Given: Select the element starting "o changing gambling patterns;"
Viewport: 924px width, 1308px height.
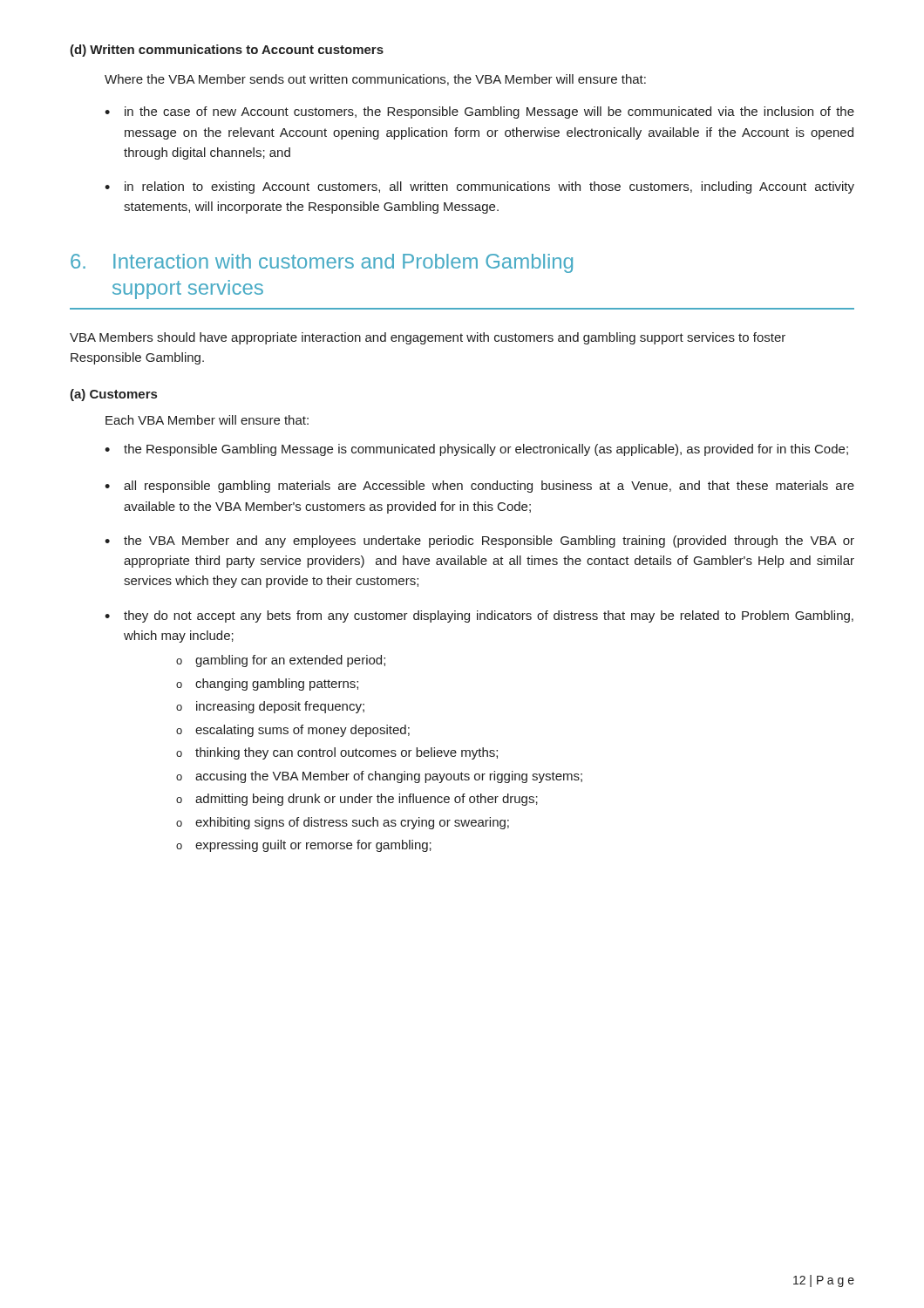Looking at the screenshot, I should 267,685.
